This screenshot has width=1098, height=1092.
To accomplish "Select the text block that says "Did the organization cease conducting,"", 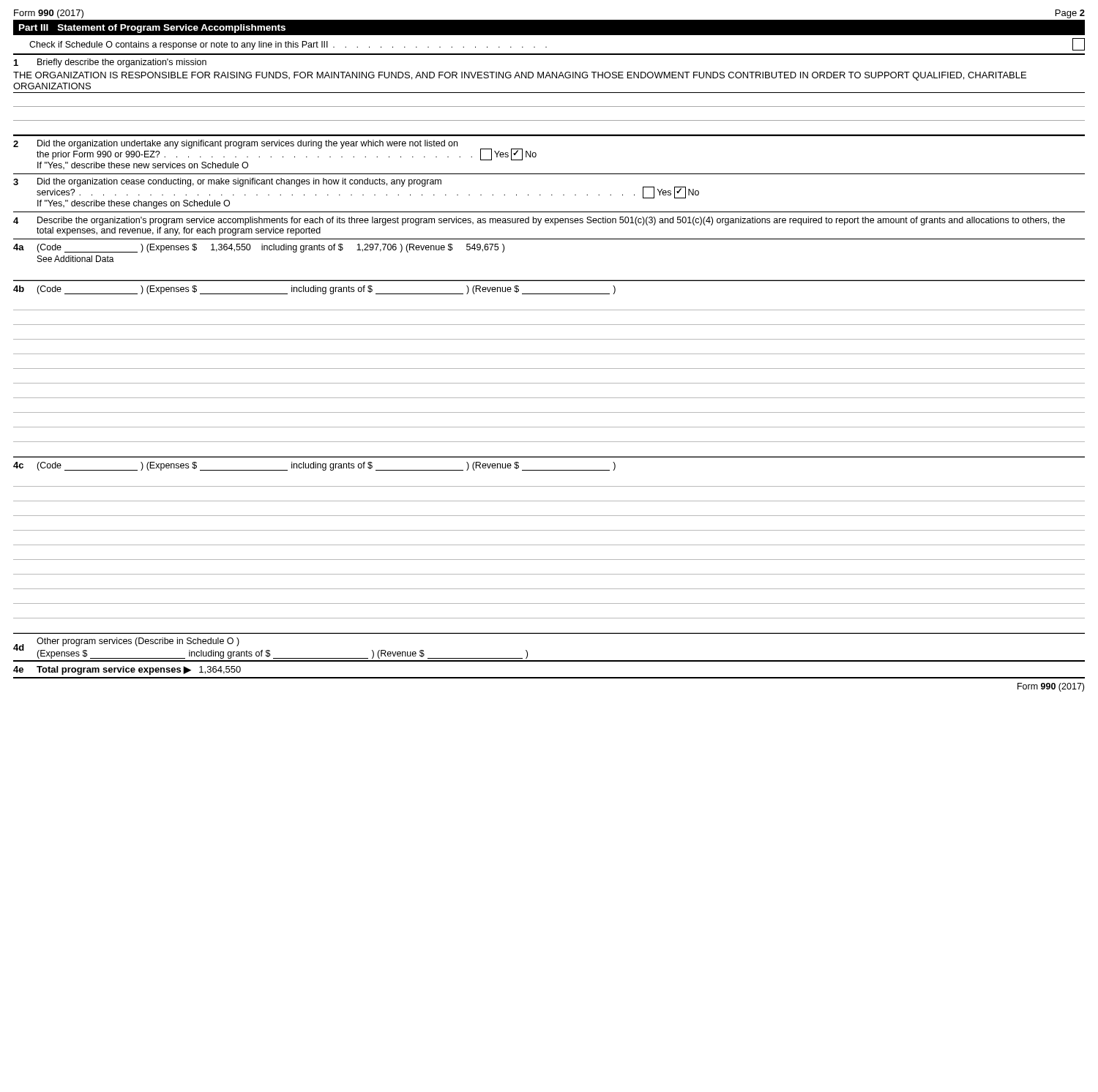I will click(239, 181).
